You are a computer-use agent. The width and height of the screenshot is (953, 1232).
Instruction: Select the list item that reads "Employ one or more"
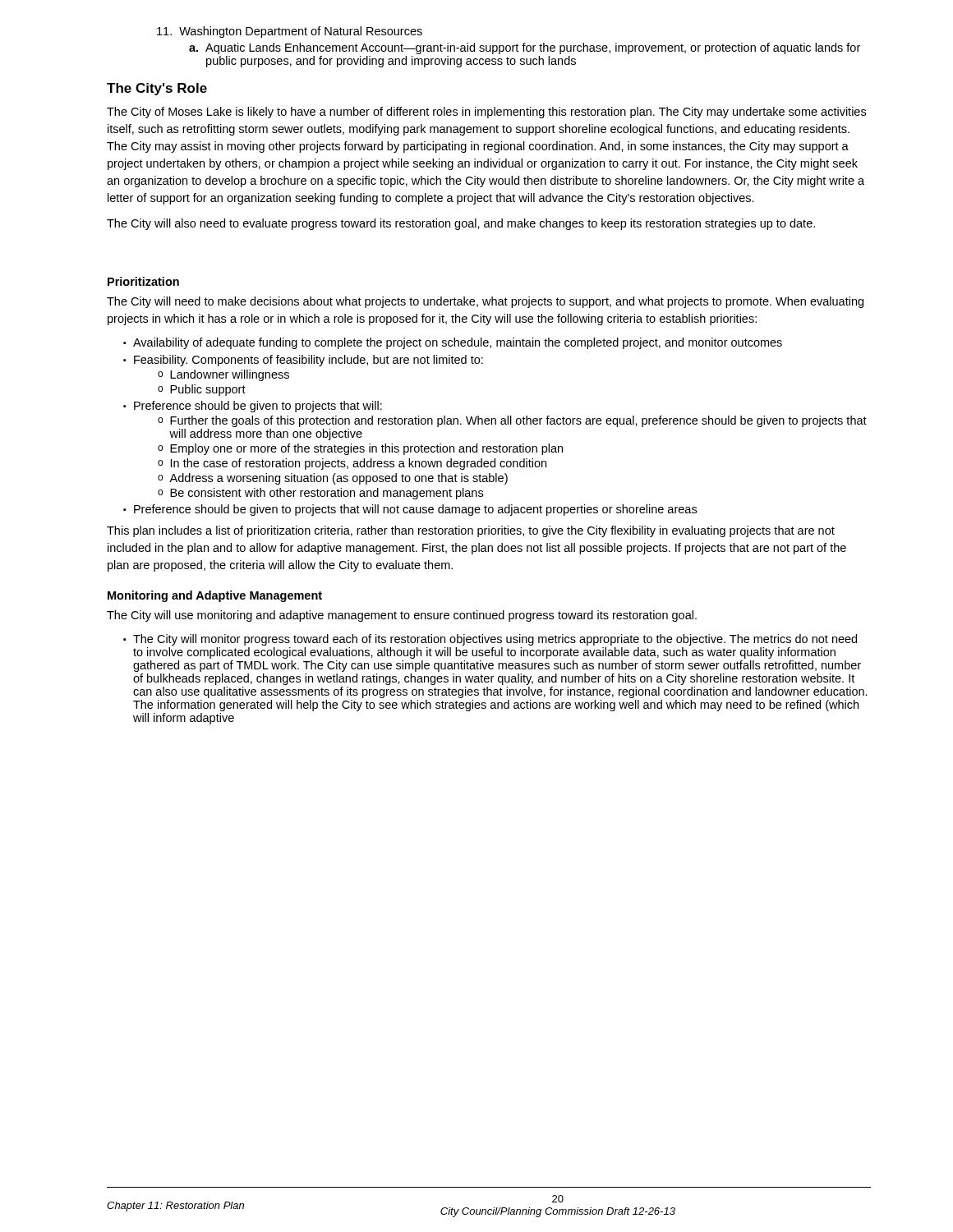tap(367, 449)
